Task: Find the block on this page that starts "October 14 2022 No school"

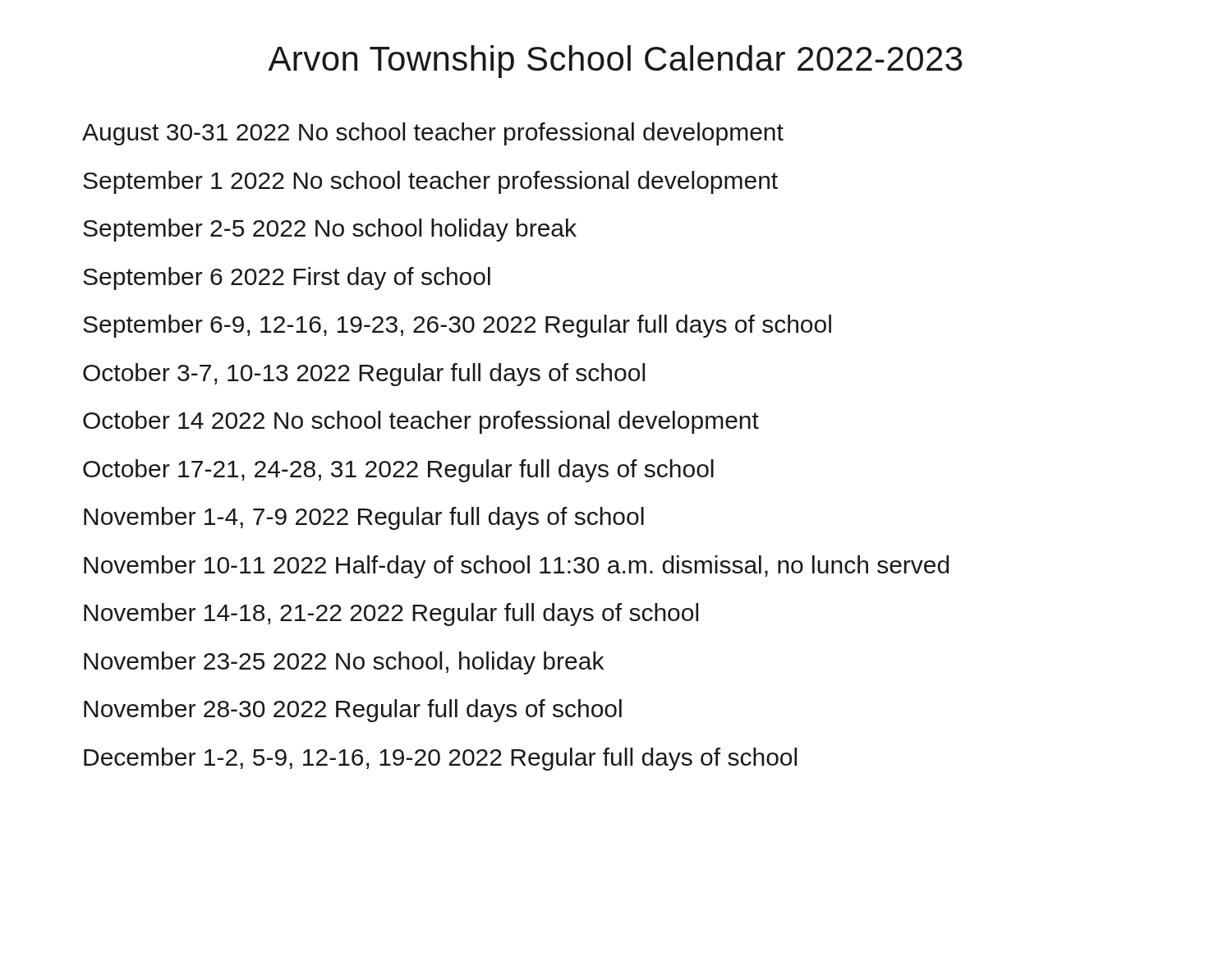Action: 420,420
